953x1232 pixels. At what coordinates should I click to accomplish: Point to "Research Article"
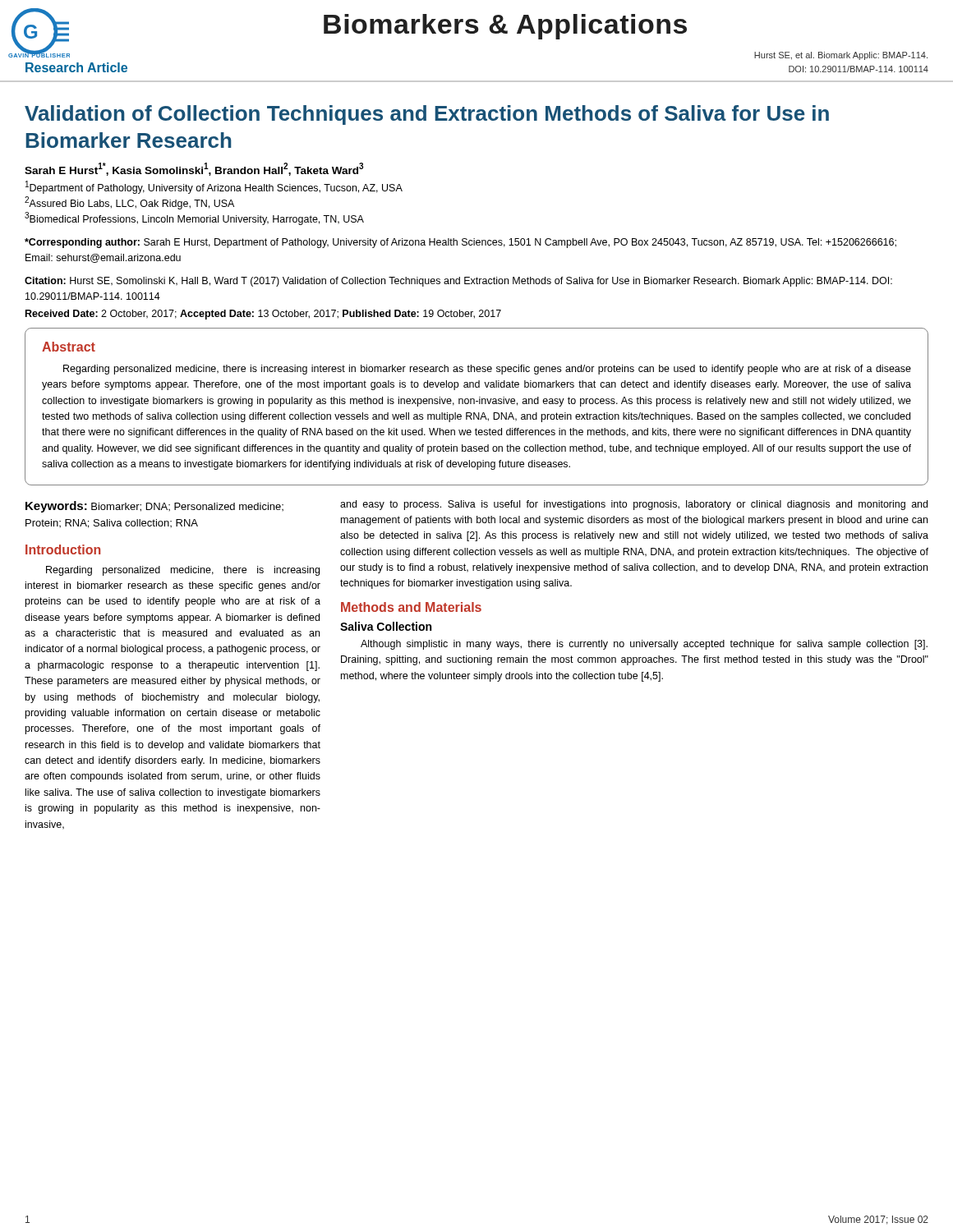pos(76,68)
